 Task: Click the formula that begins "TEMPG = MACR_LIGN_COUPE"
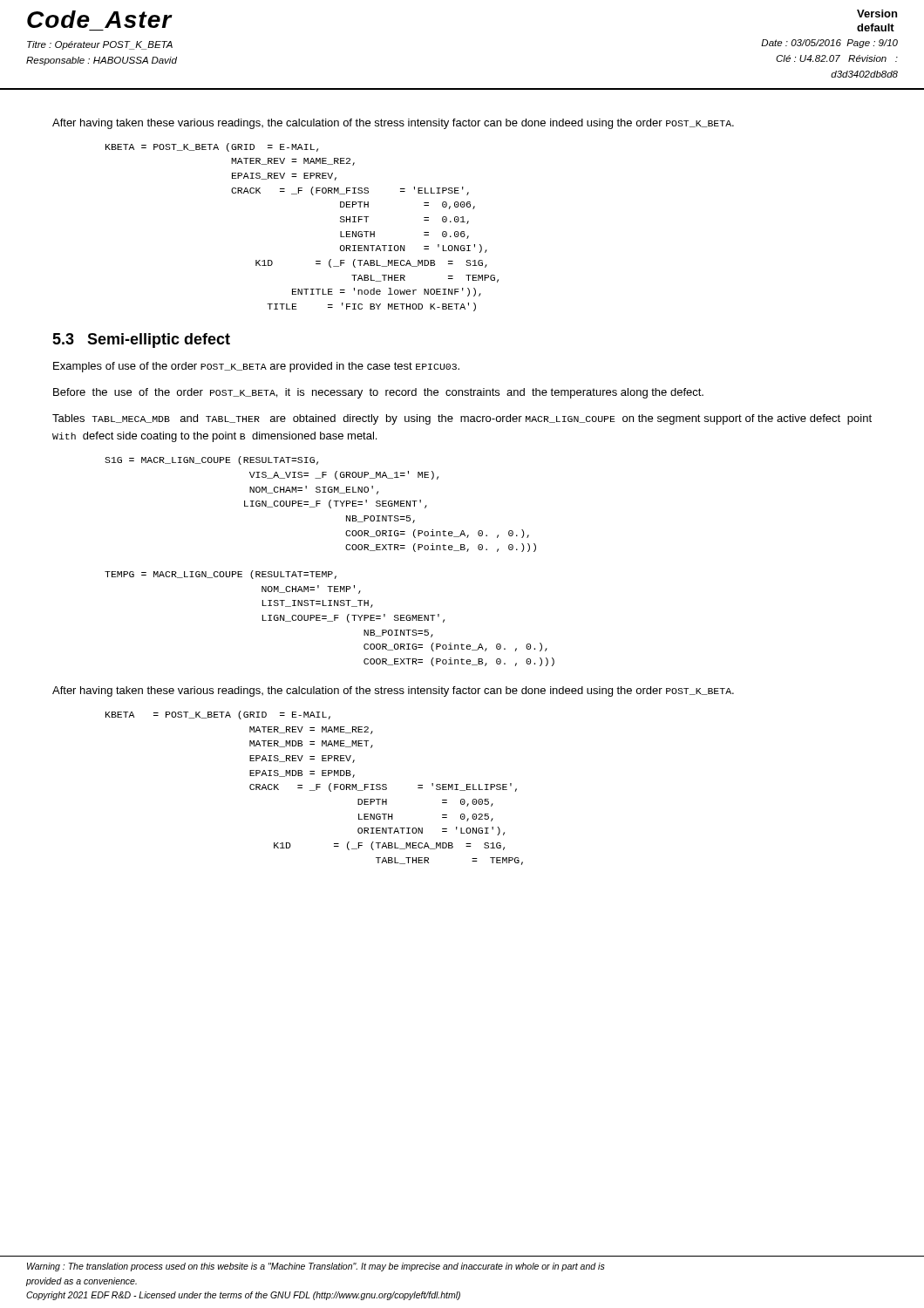(221, 575)
